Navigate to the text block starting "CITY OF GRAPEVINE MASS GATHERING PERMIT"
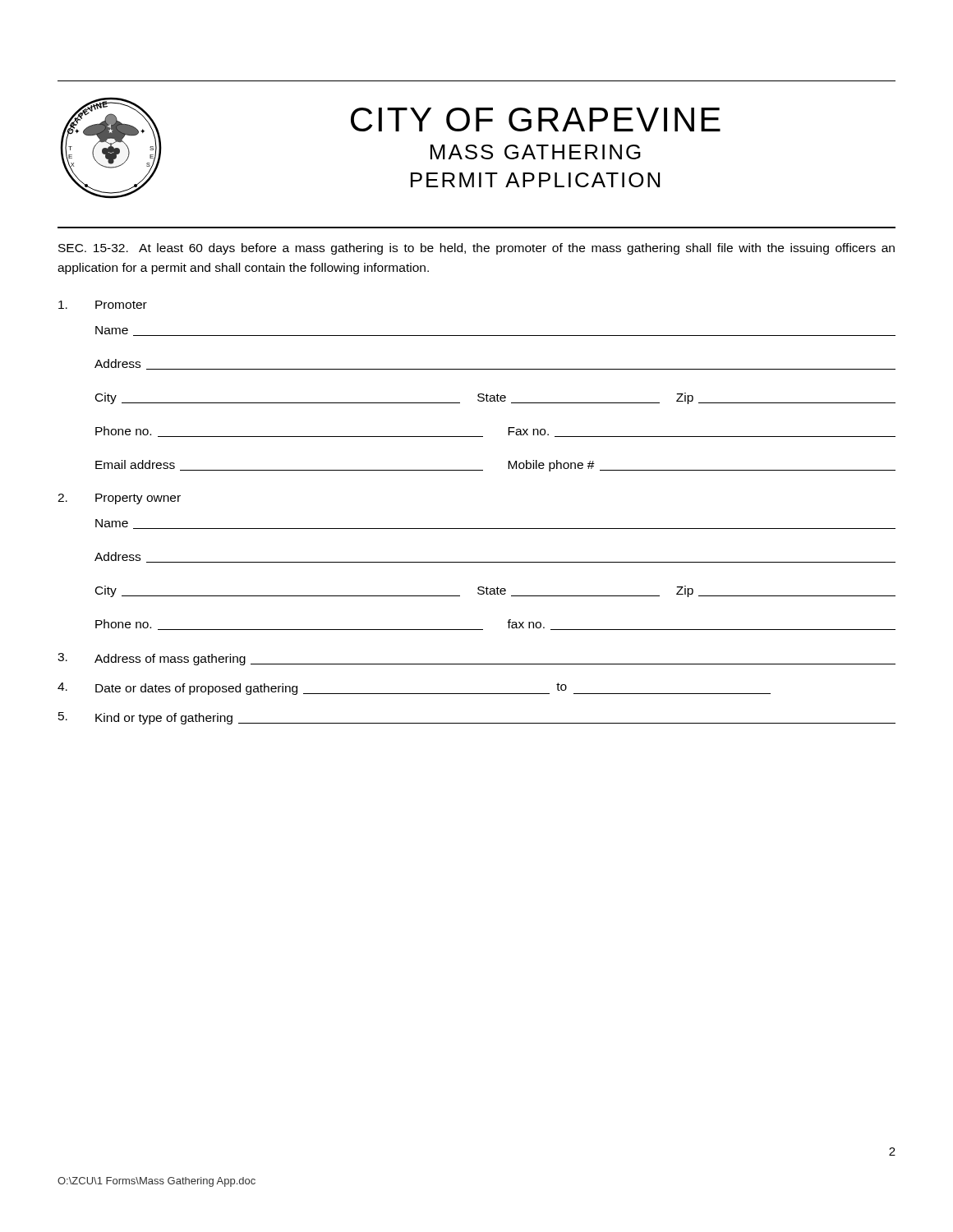The height and width of the screenshot is (1232, 953). tap(536, 148)
